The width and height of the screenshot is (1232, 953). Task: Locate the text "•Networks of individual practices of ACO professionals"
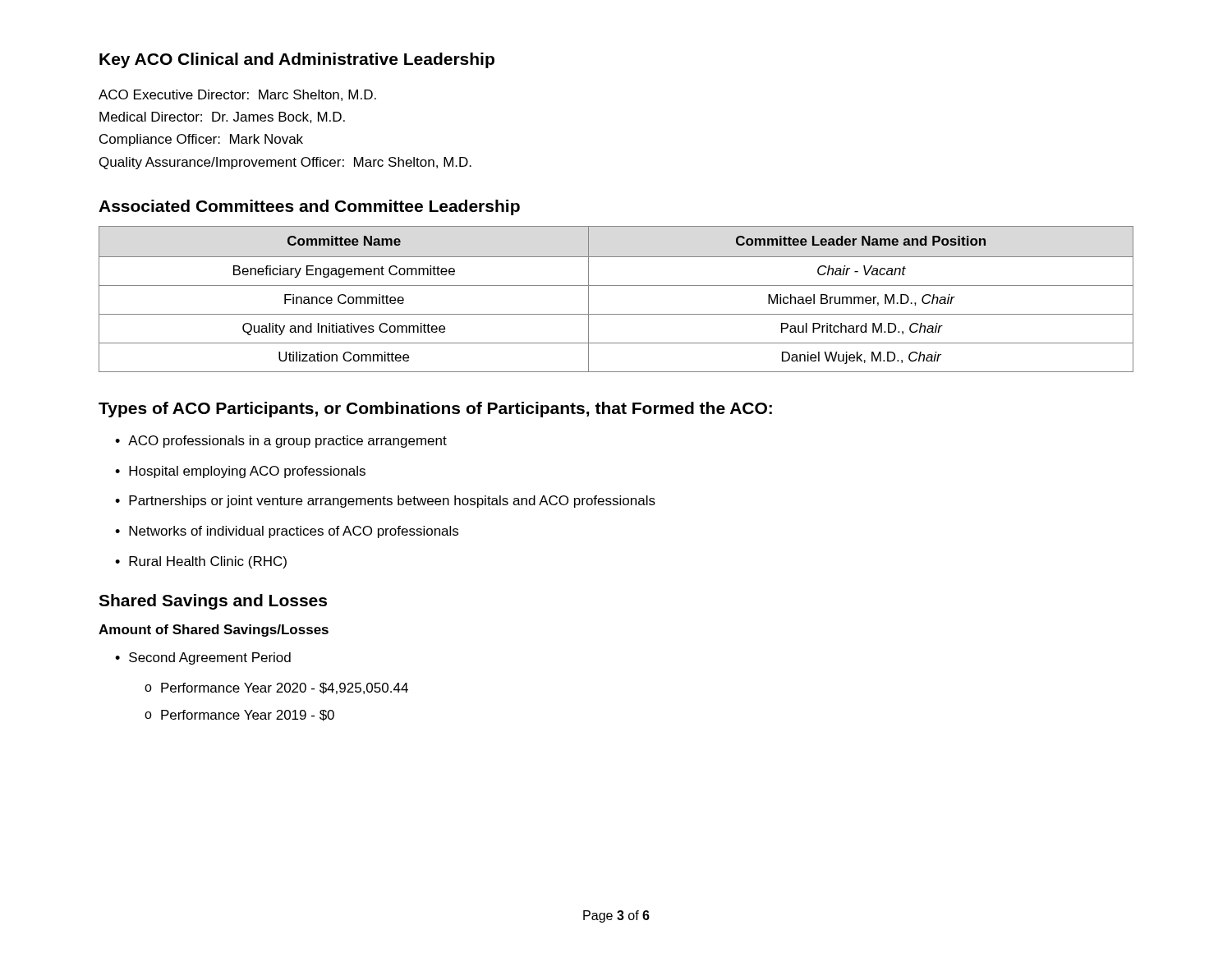287,532
